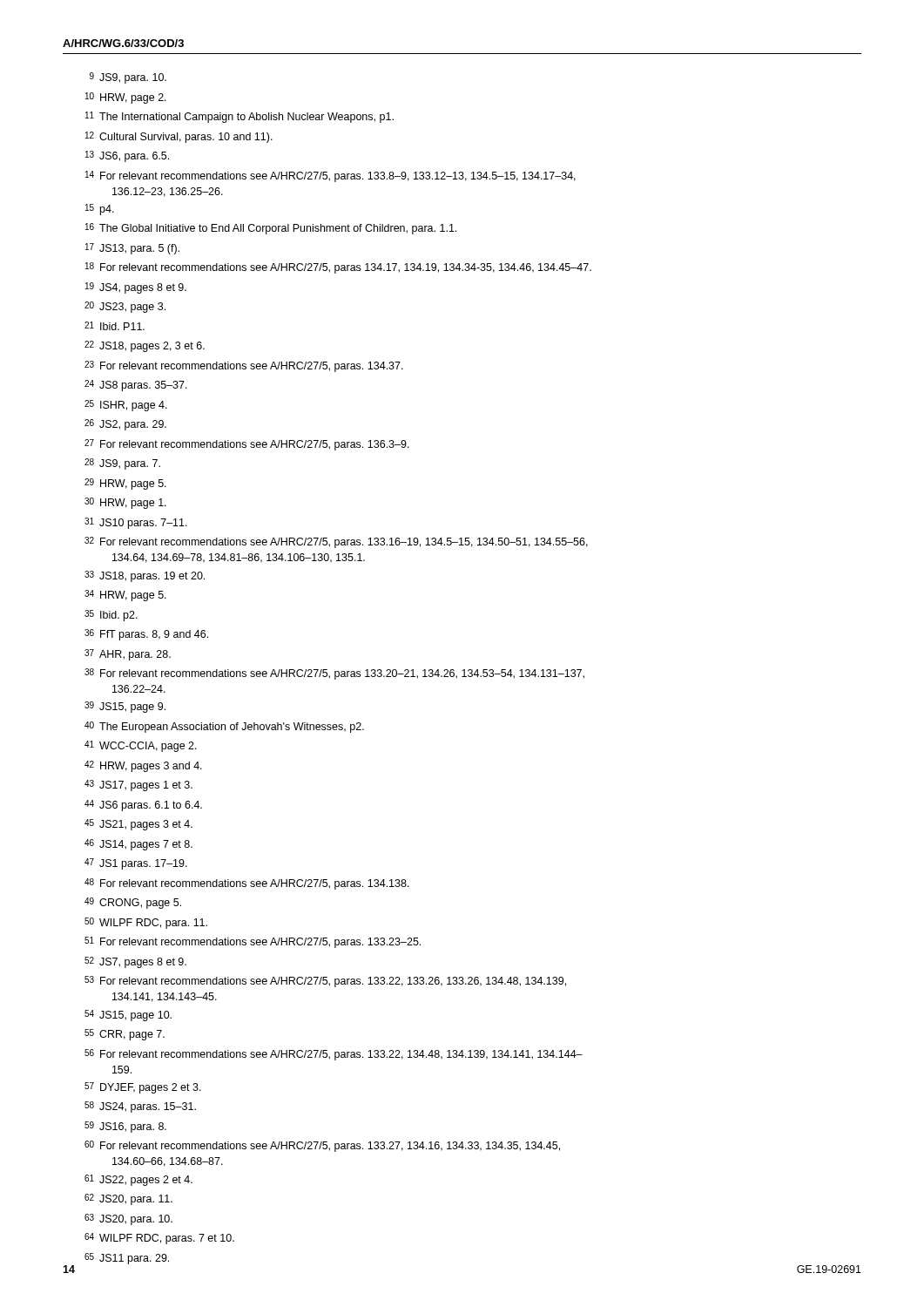Where is the passage that starts "16The Global Initiative to"?
The width and height of the screenshot is (924, 1307).
(462, 230)
